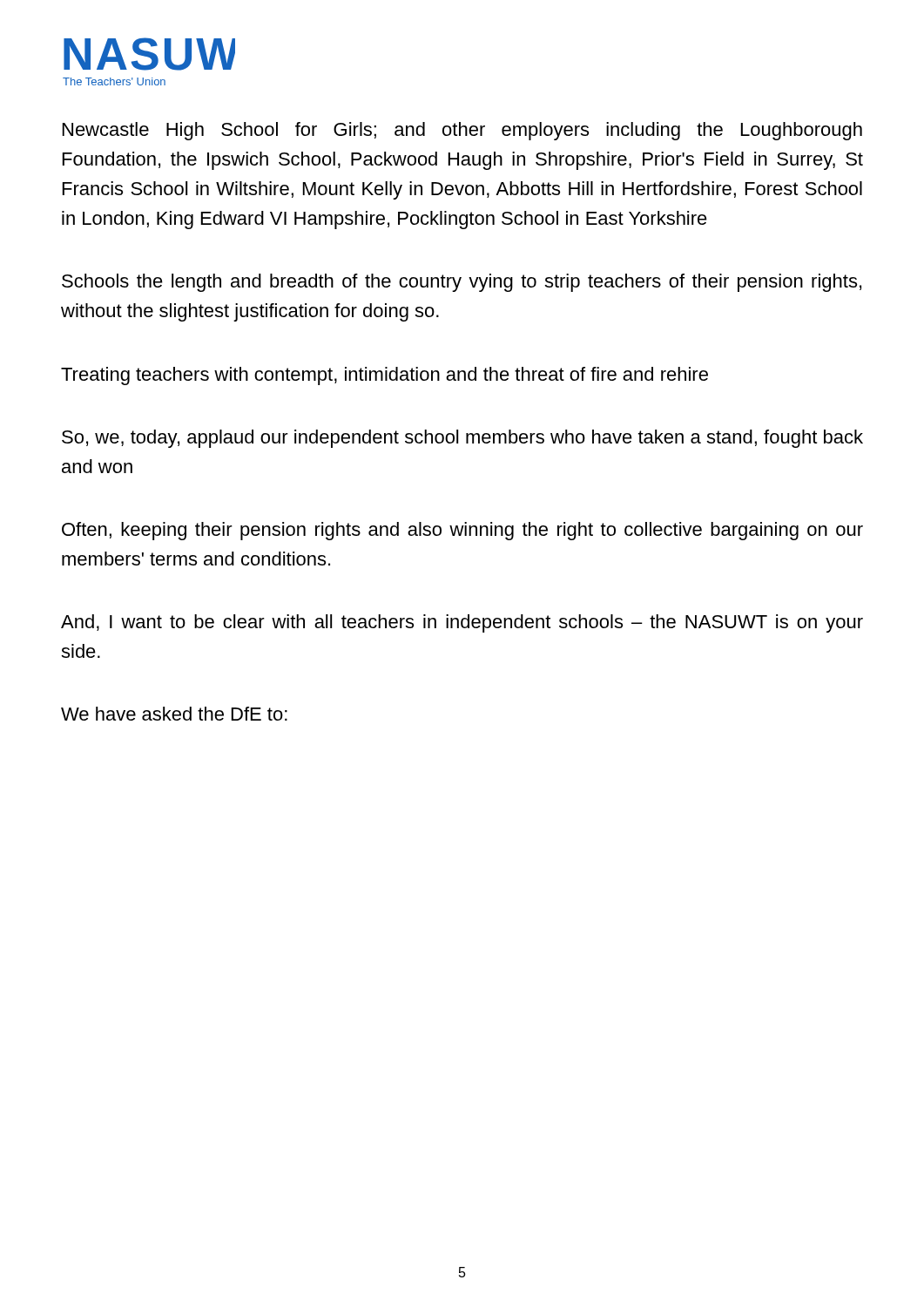The height and width of the screenshot is (1307, 924).
Task: Point to the region starting "Often, keeping their pension rights and"
Action: (x=462, y=544)
